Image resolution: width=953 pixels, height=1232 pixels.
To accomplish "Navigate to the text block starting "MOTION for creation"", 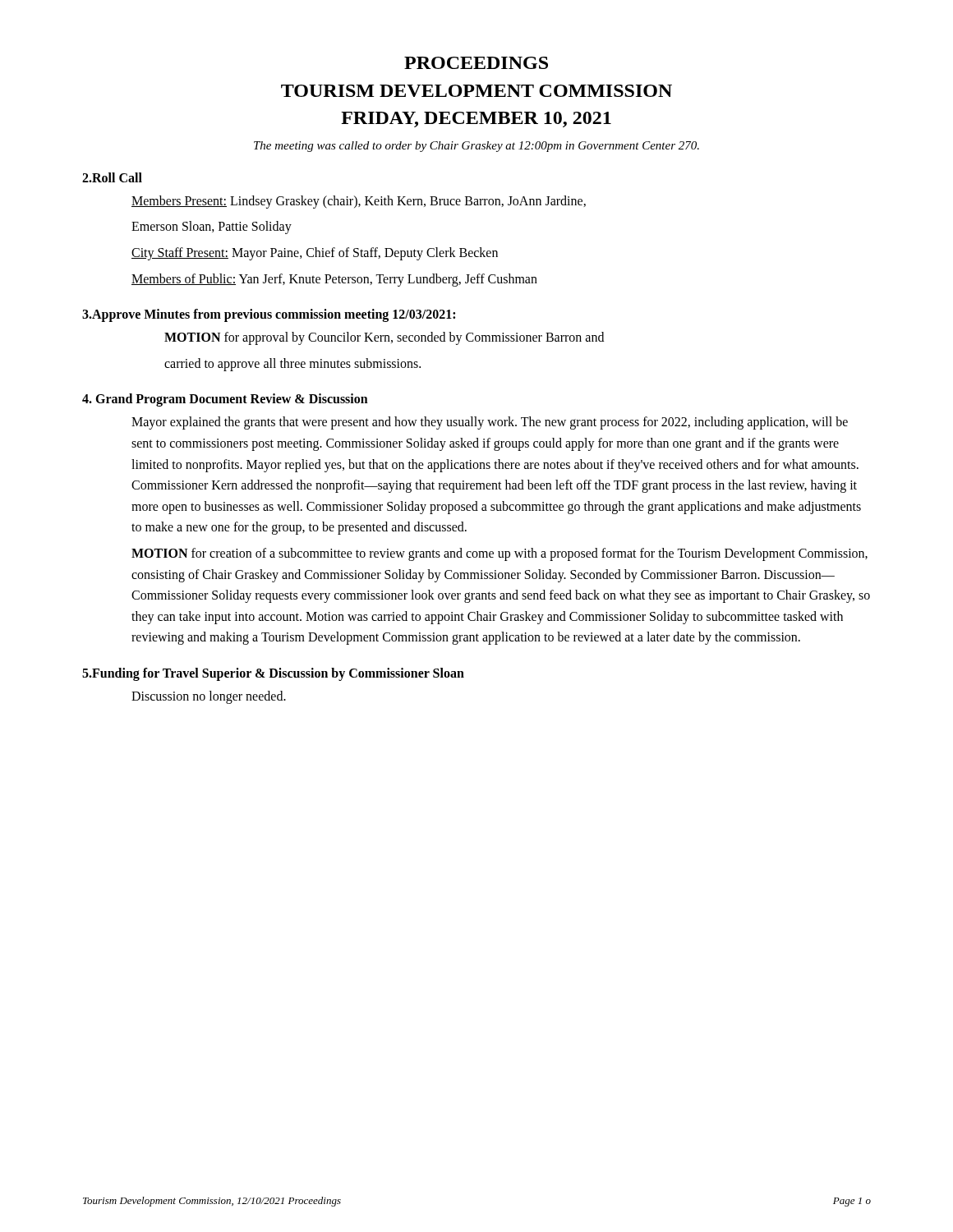I will (501, 595).
